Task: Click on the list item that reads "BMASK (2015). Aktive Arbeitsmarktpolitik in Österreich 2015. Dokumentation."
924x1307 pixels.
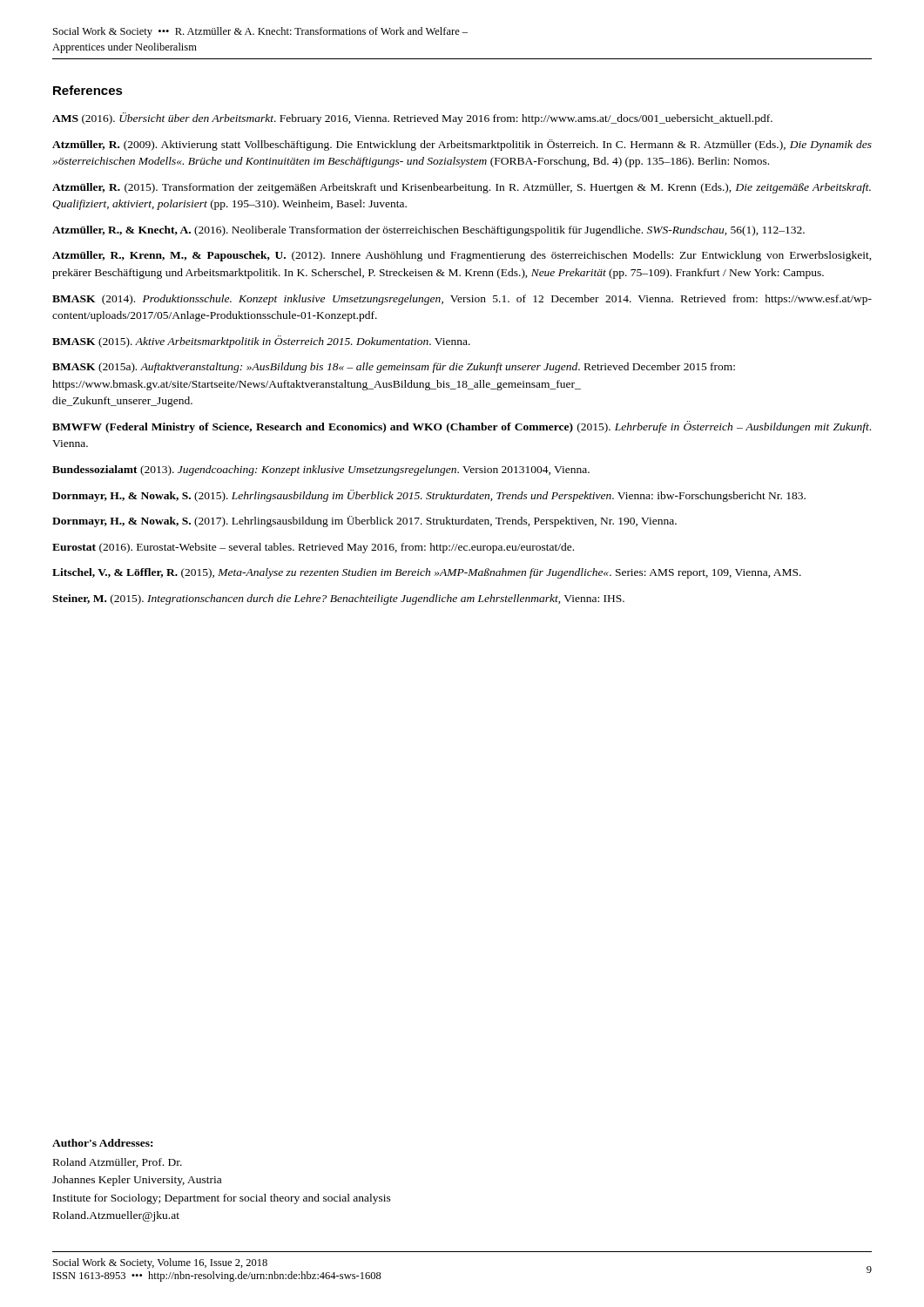Action: pos(261,341)
